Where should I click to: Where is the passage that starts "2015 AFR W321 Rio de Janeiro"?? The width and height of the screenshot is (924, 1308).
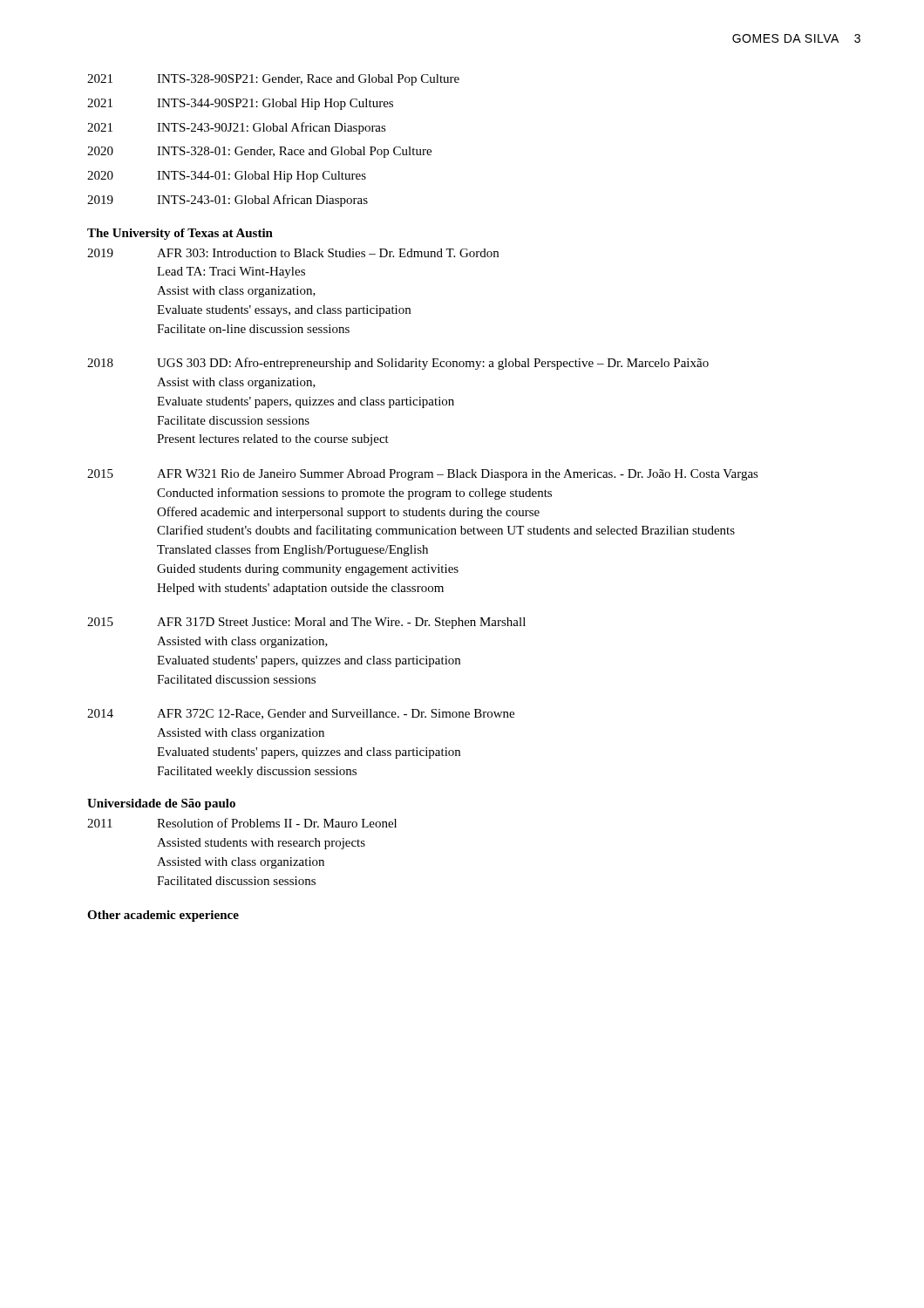[x=474, y=531]
